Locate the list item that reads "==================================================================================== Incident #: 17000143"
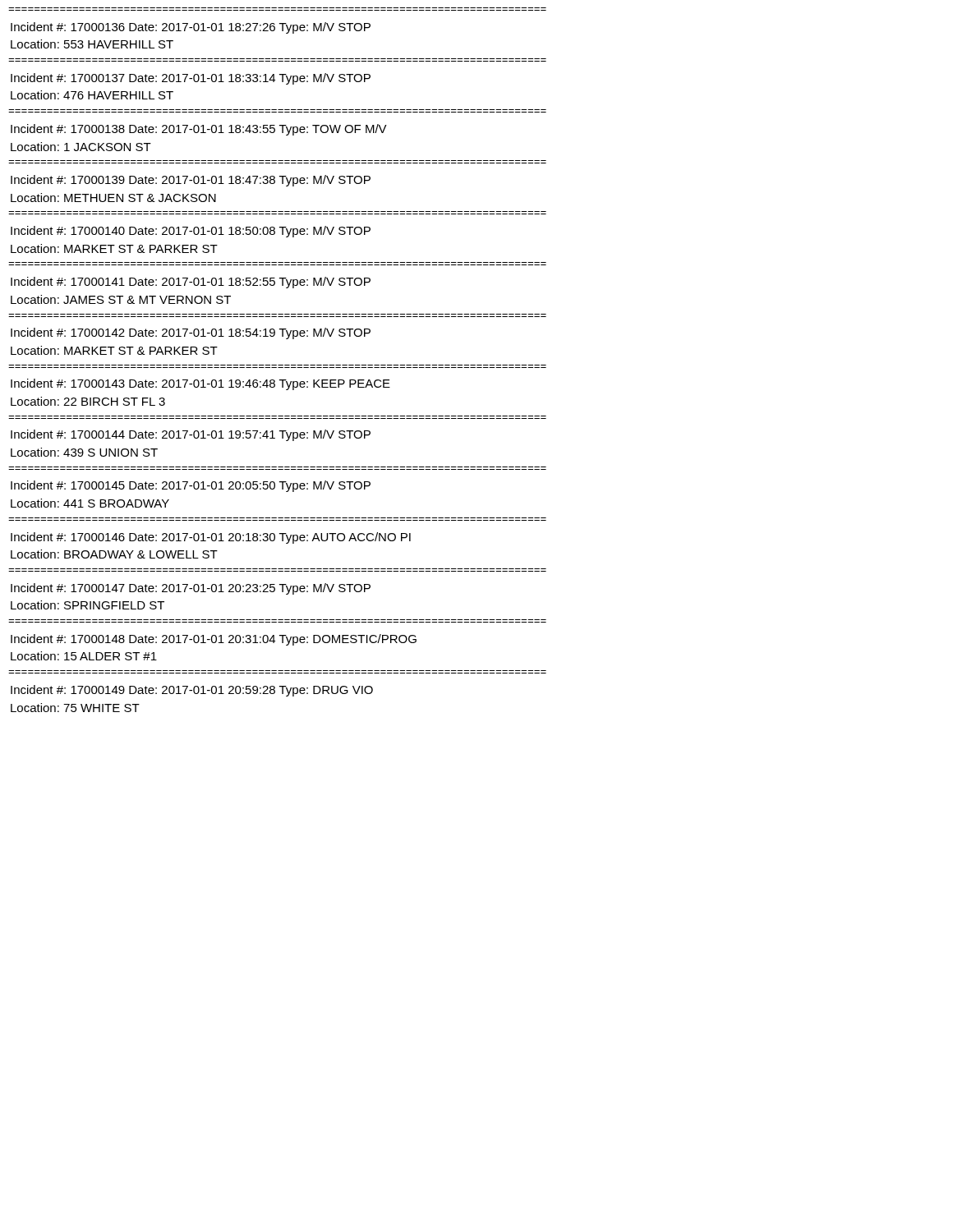 200,384
